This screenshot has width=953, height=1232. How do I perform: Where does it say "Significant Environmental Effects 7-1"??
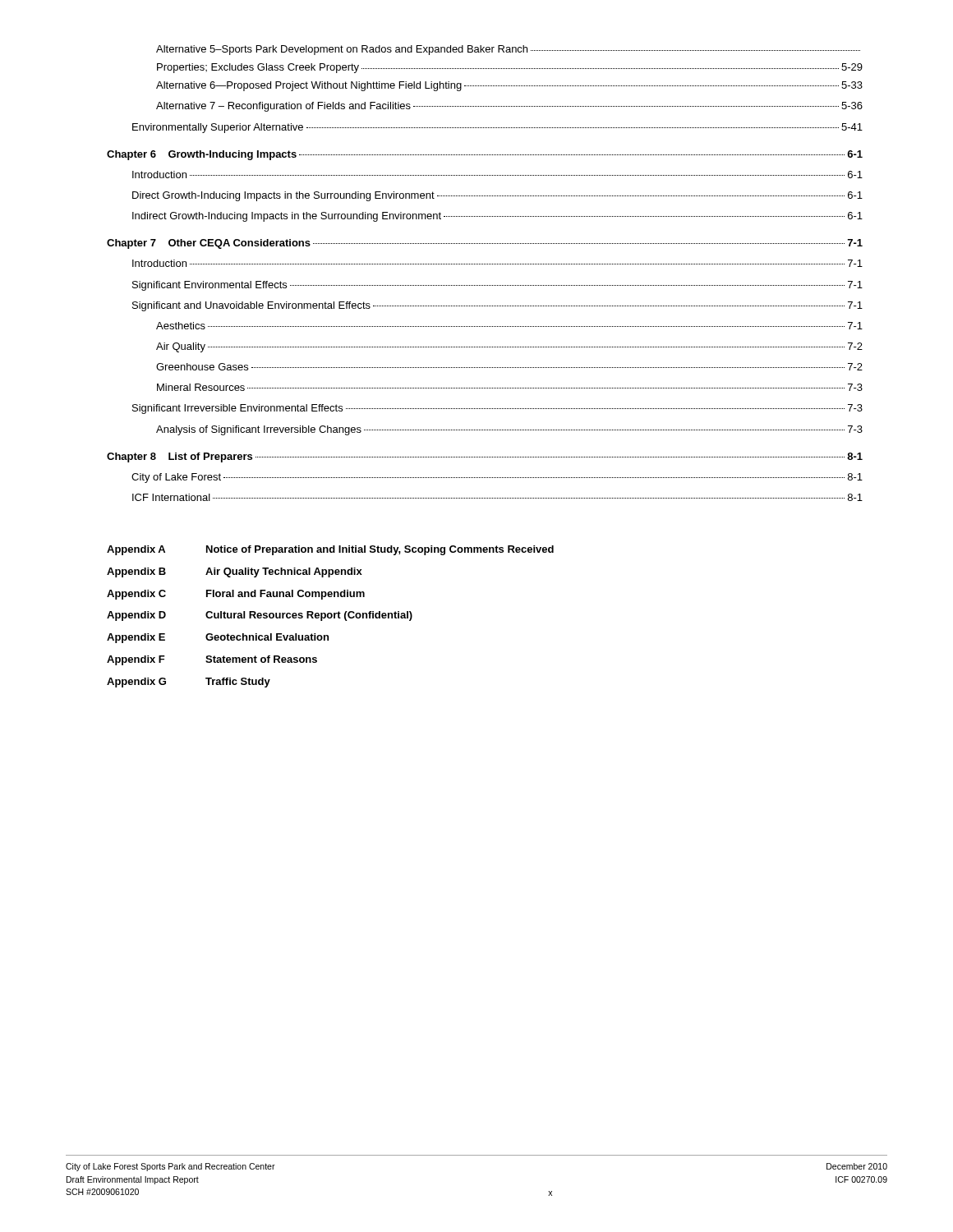click(x=497, y=286)
